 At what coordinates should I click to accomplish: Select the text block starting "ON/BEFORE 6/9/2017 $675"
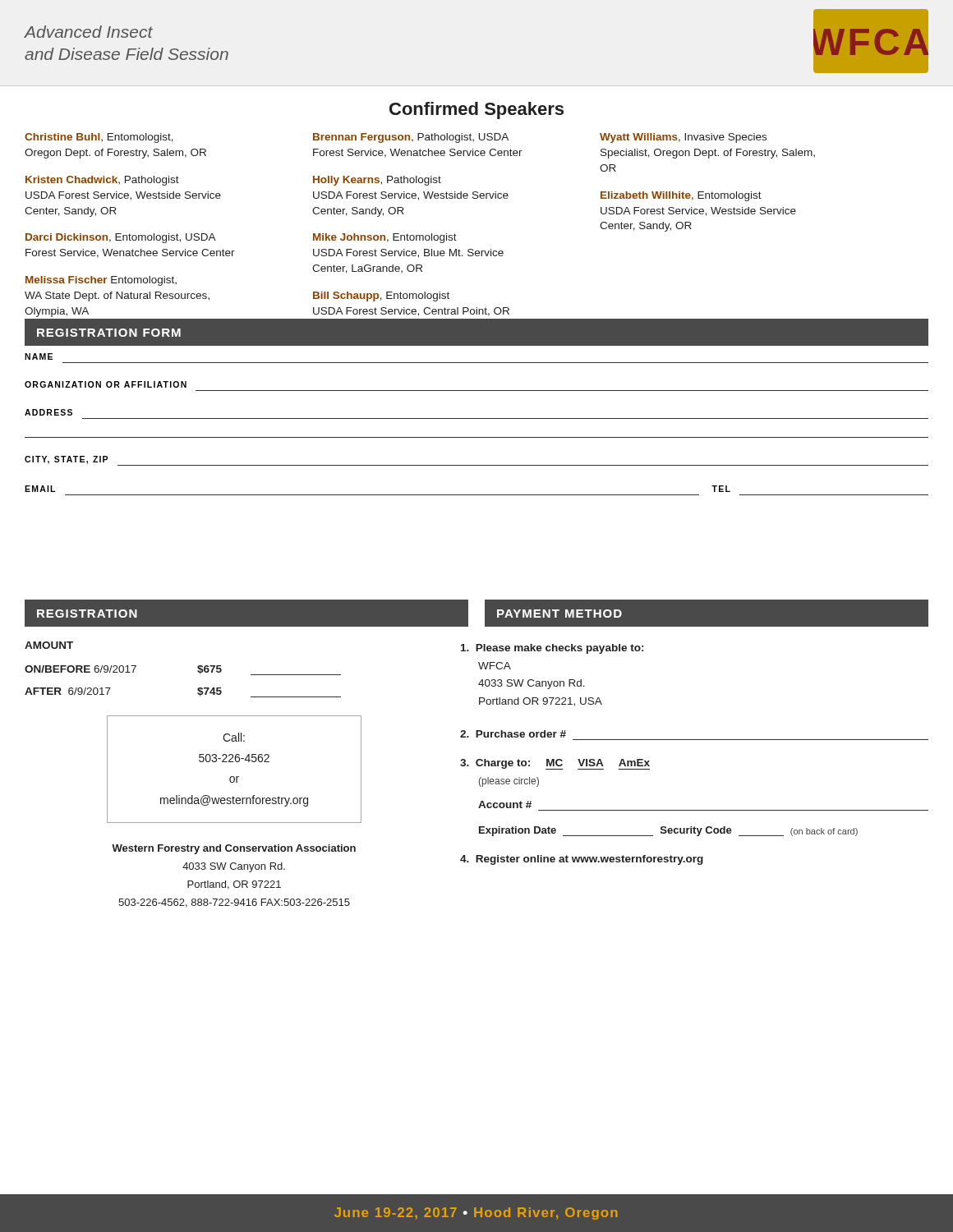pos(79,670)
